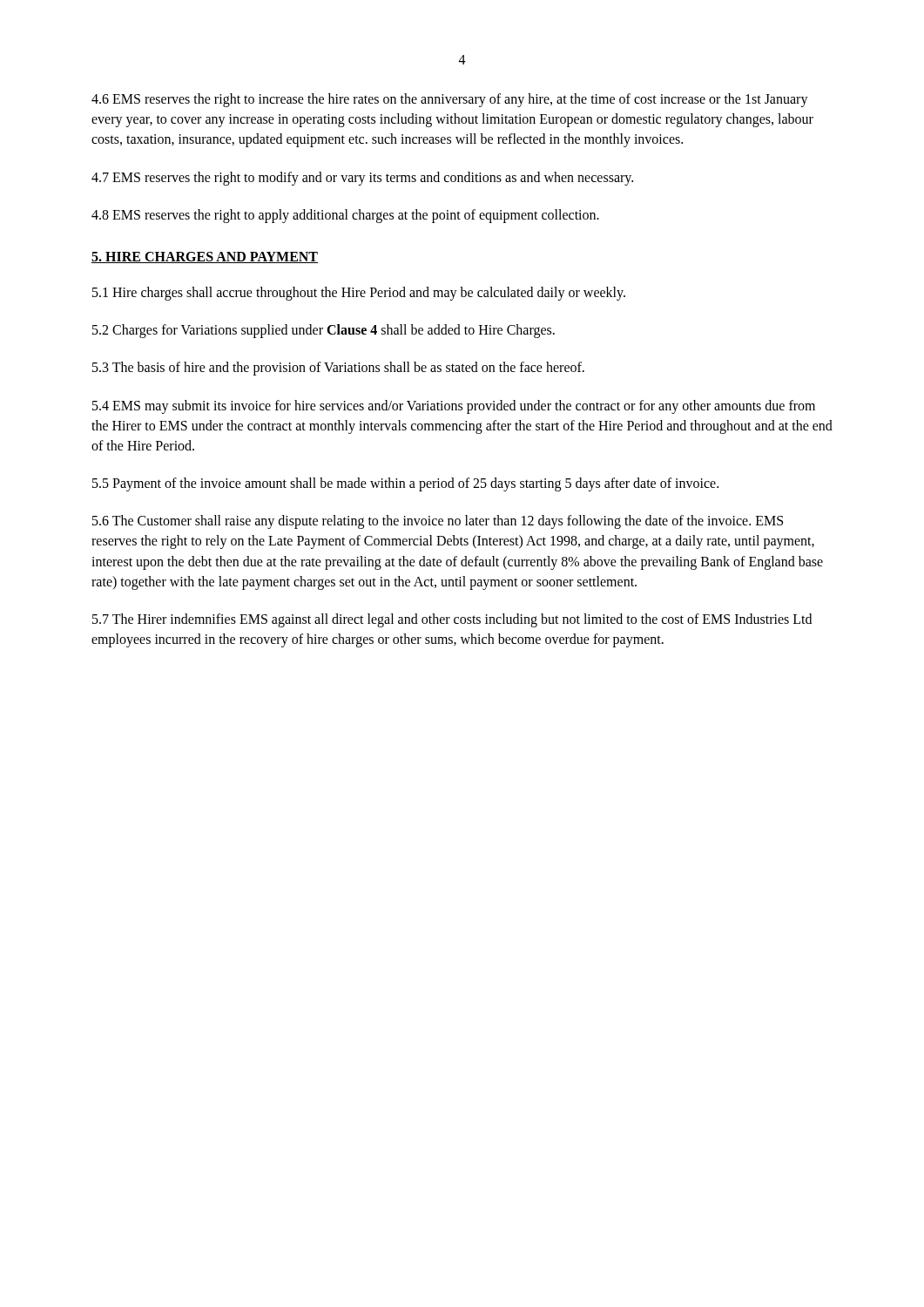Click on the text block with the text "6 The Customer shall raise any dispute relating"
The width and height of the screenshot is (924, 1307).
point(457,551)
